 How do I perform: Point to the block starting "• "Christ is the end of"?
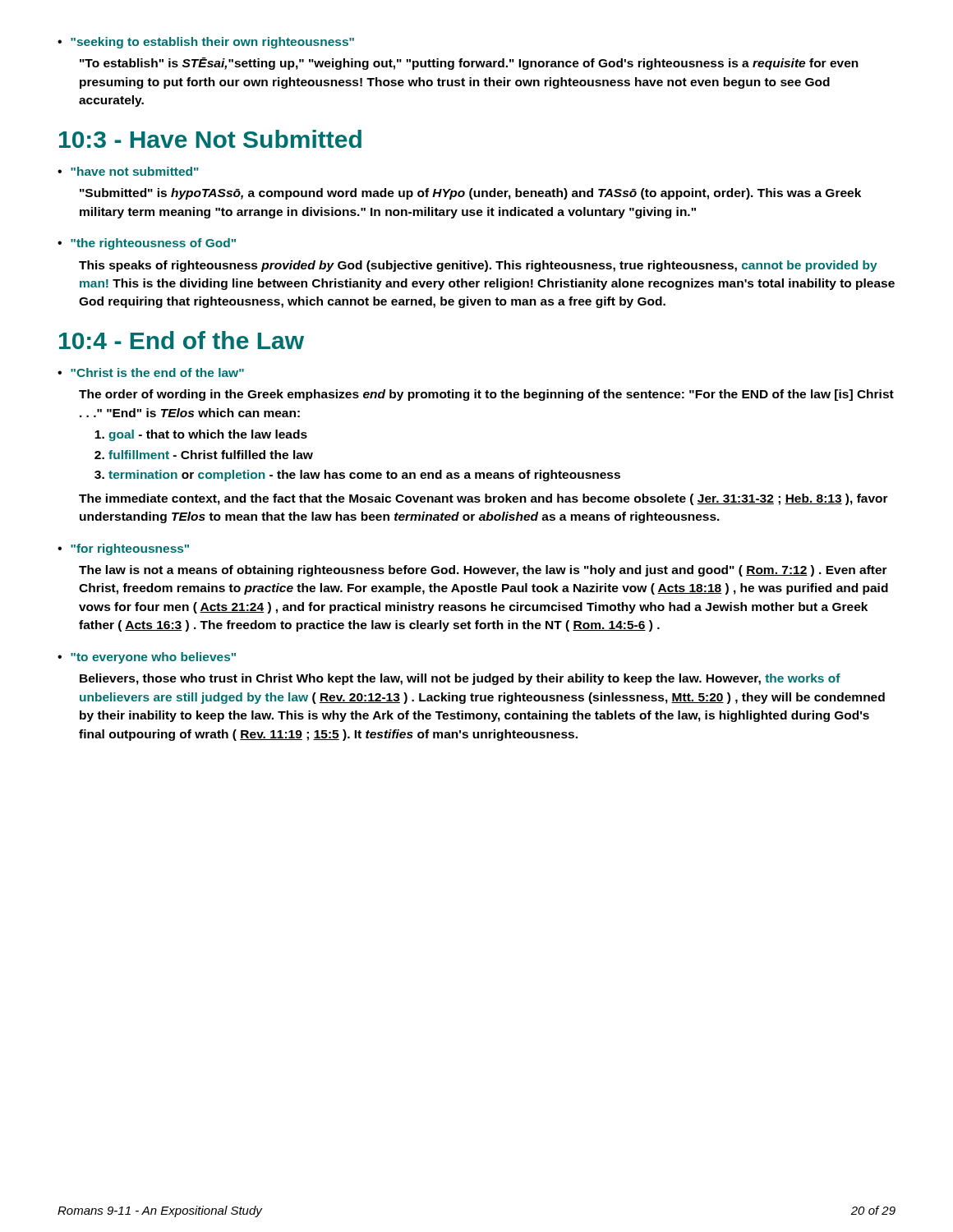[x=151, y=372]
